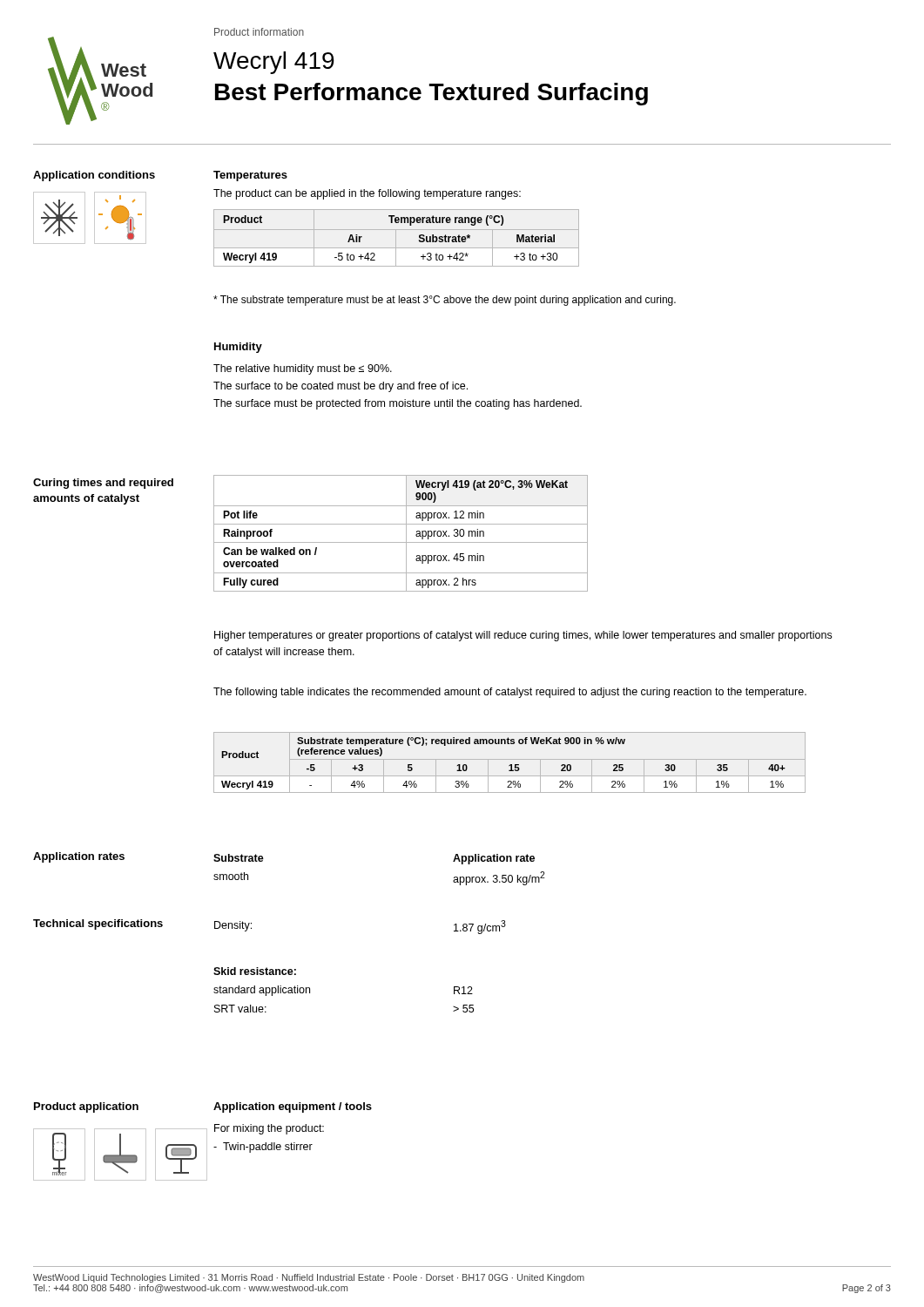The image size is (924, 1307).
Task: Select the section header containing "Application equipment / tools"
Action: tap(293, 1106)
